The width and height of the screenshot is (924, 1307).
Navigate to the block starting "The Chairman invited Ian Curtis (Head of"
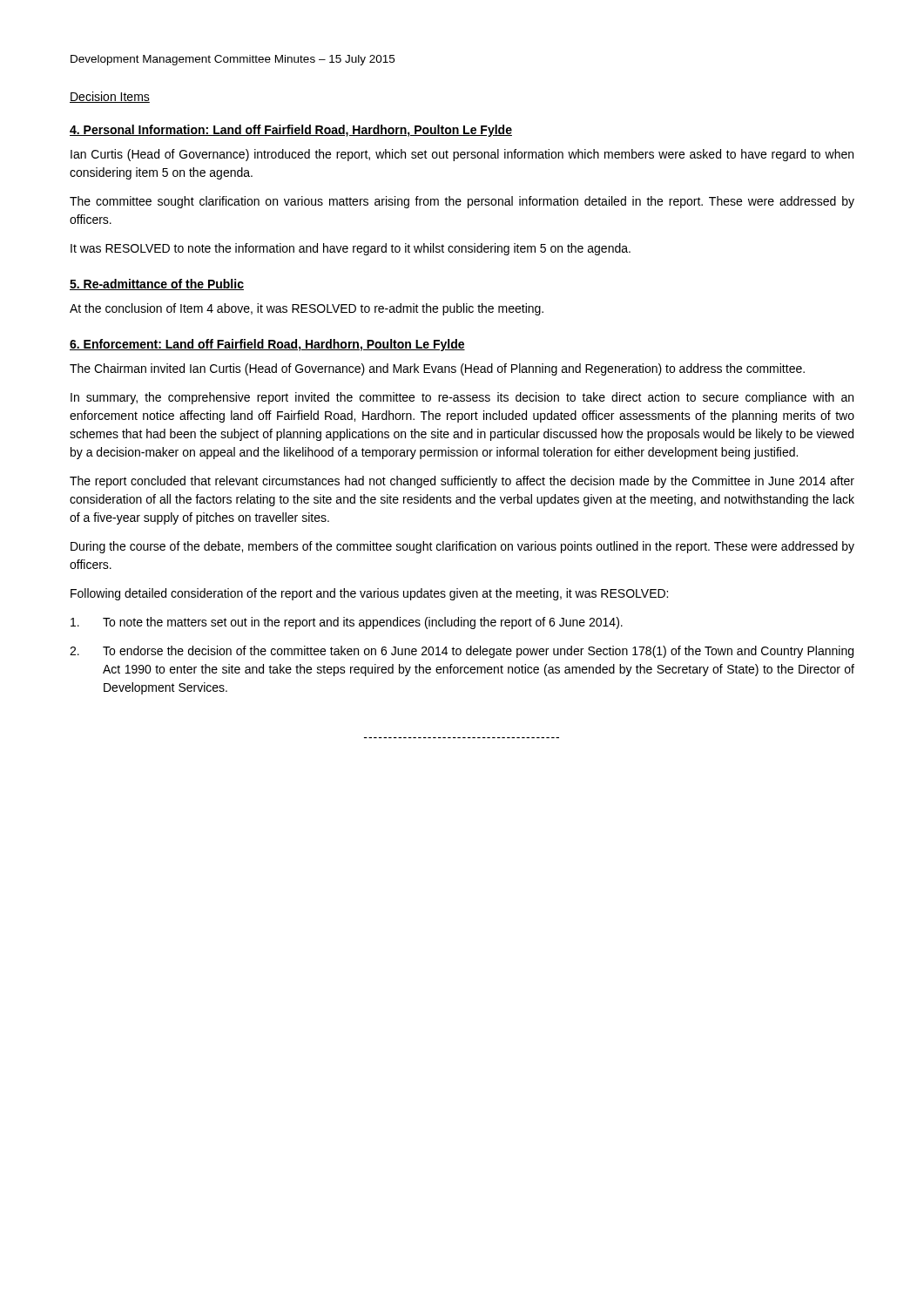tap(438, 369)
